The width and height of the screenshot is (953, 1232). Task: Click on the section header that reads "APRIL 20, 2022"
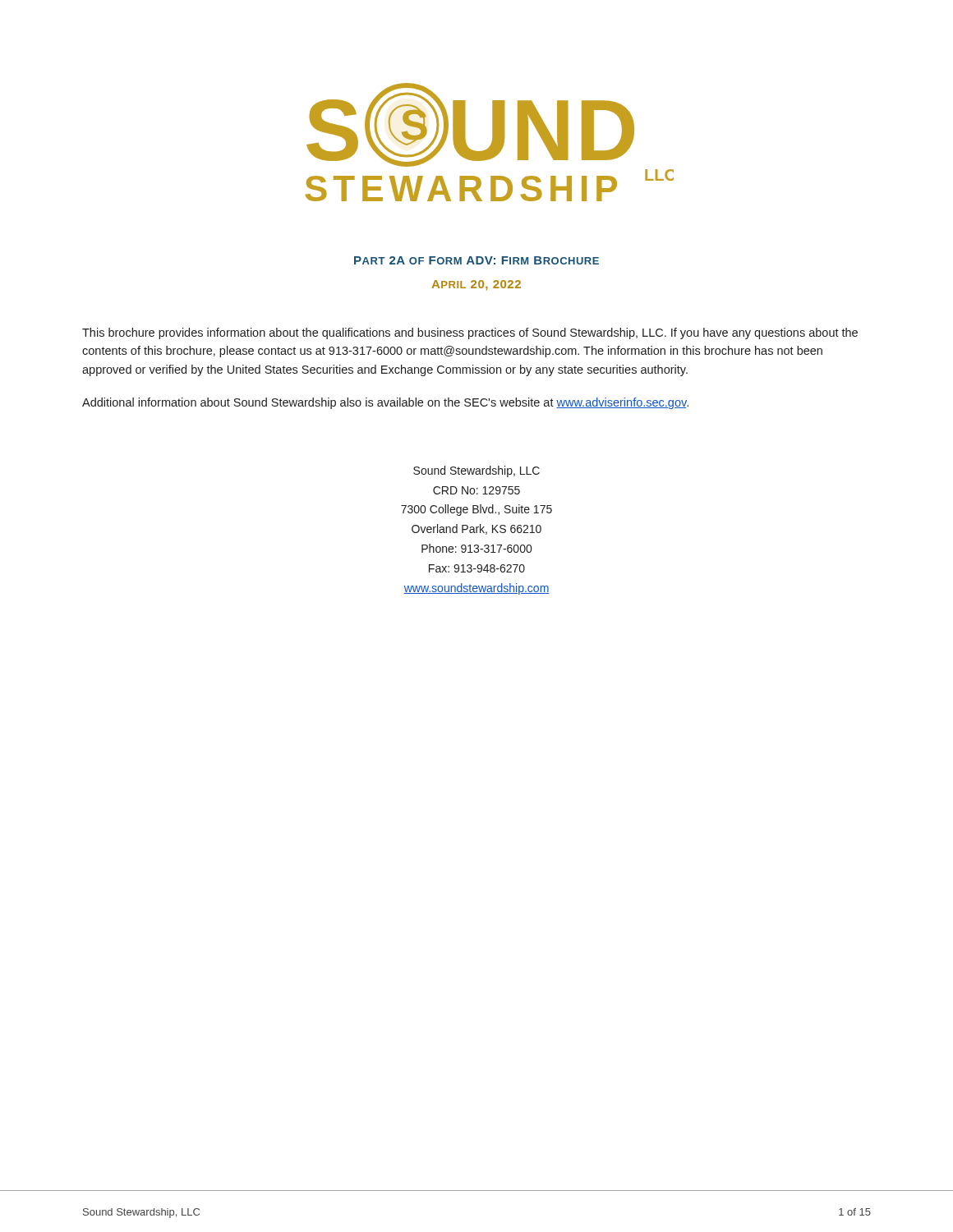point(476,284)
